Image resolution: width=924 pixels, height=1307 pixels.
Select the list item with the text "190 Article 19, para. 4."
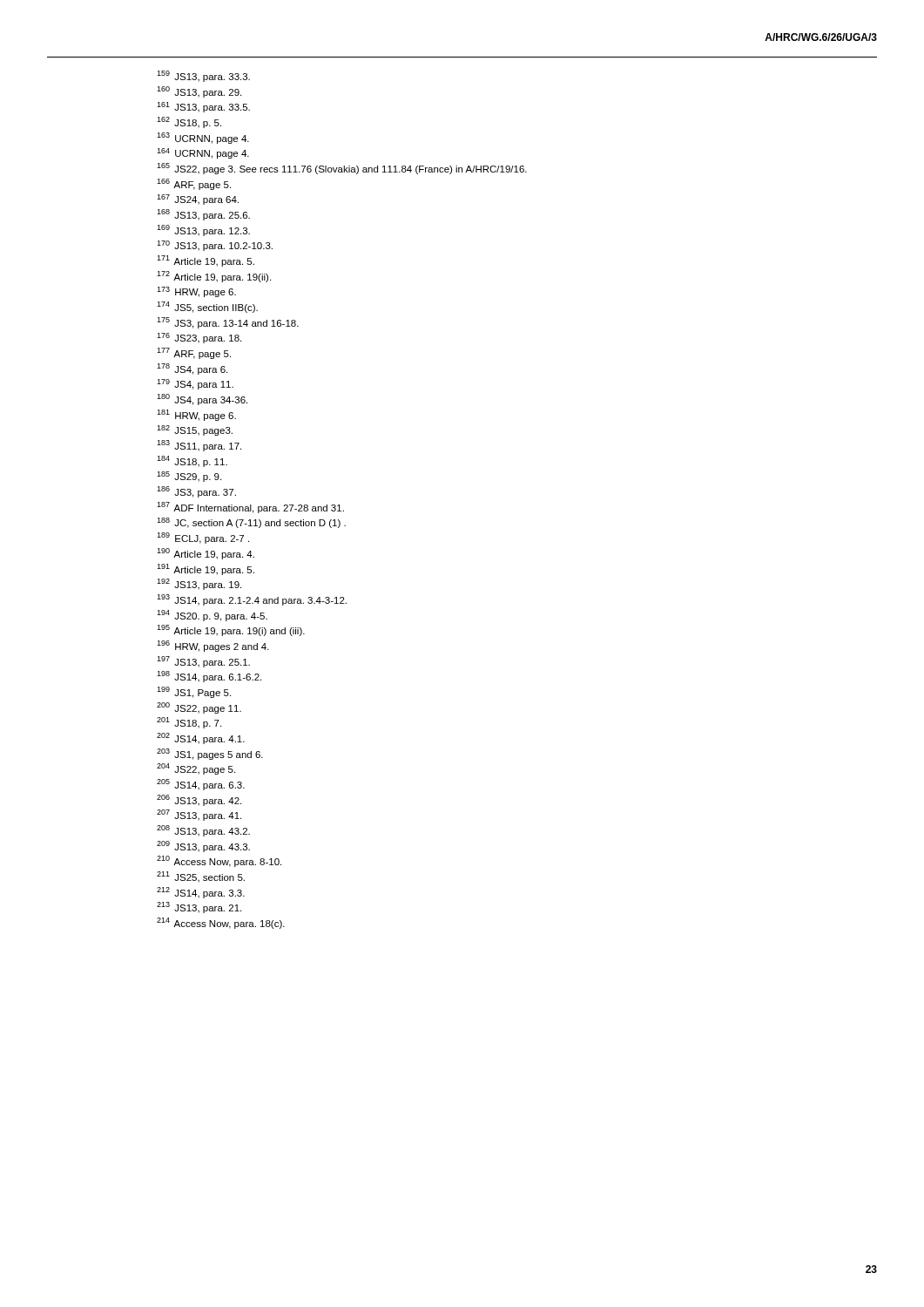click(x=206, y=553)
